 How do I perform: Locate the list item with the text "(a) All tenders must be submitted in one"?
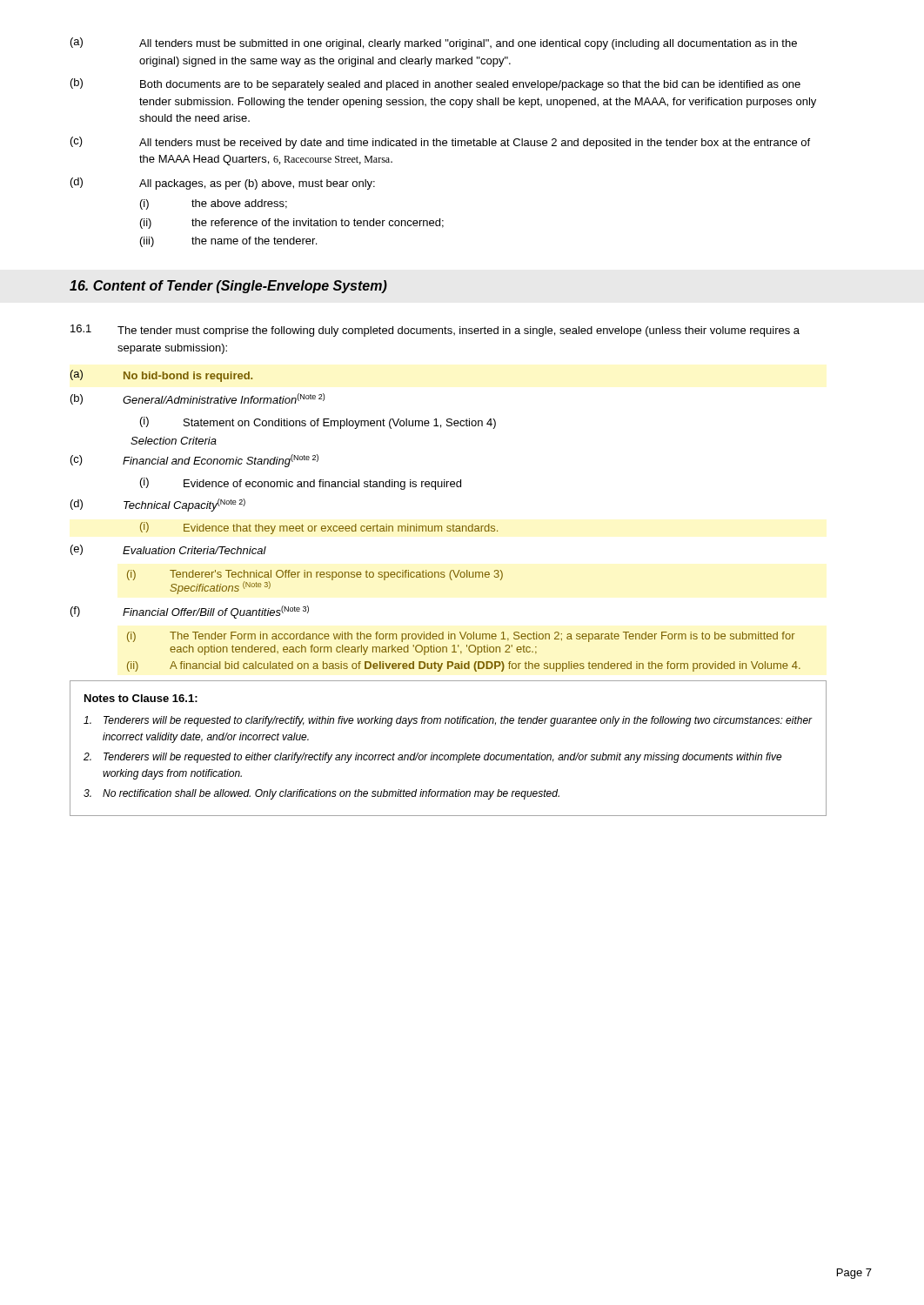point(448,52)
